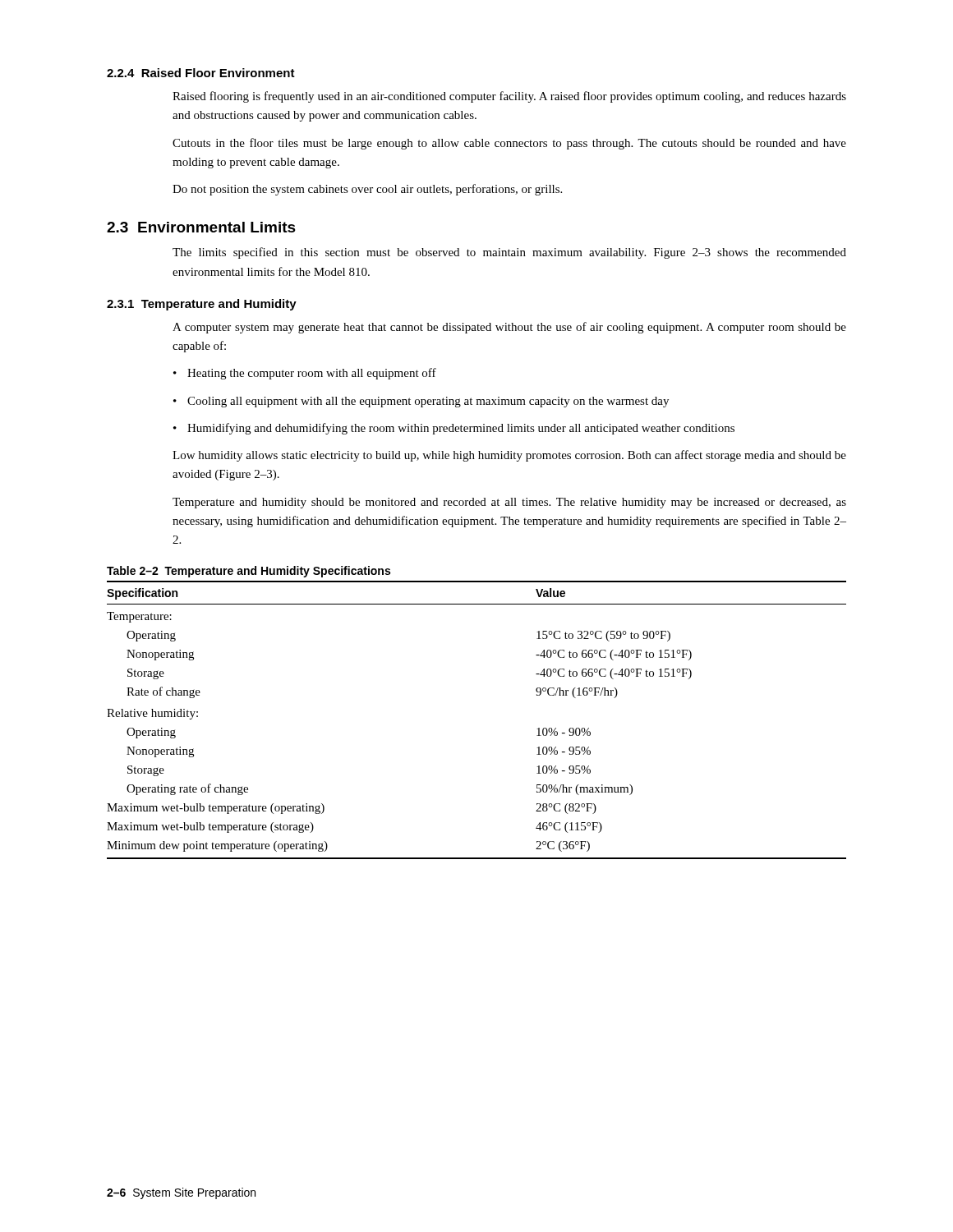Navigate to the text starting "Heating the computer room with"
Viewport: 953px width, 1232px height.
312,373
